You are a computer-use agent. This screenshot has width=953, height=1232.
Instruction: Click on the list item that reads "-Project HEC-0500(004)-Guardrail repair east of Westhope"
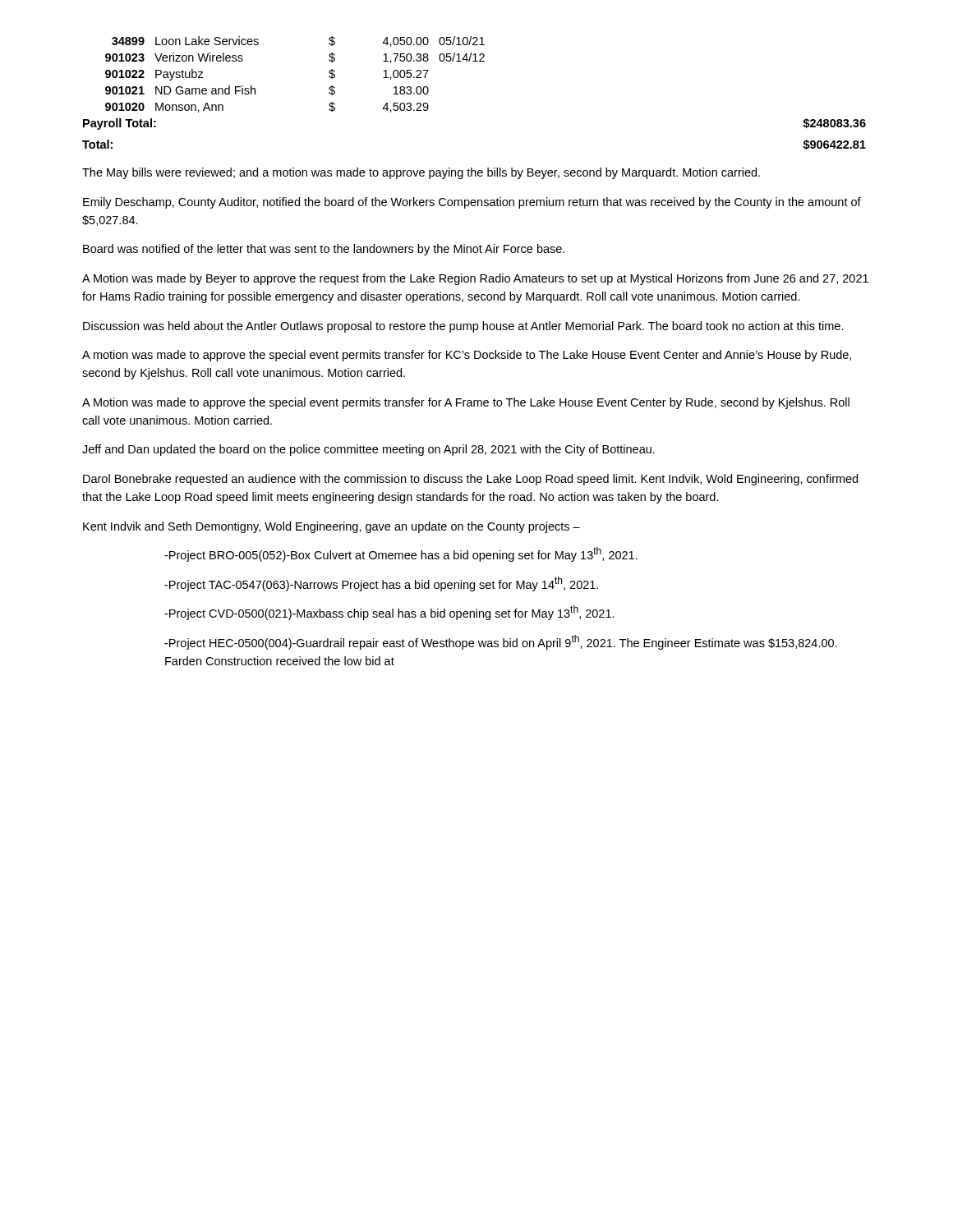[x=501, y=650]
